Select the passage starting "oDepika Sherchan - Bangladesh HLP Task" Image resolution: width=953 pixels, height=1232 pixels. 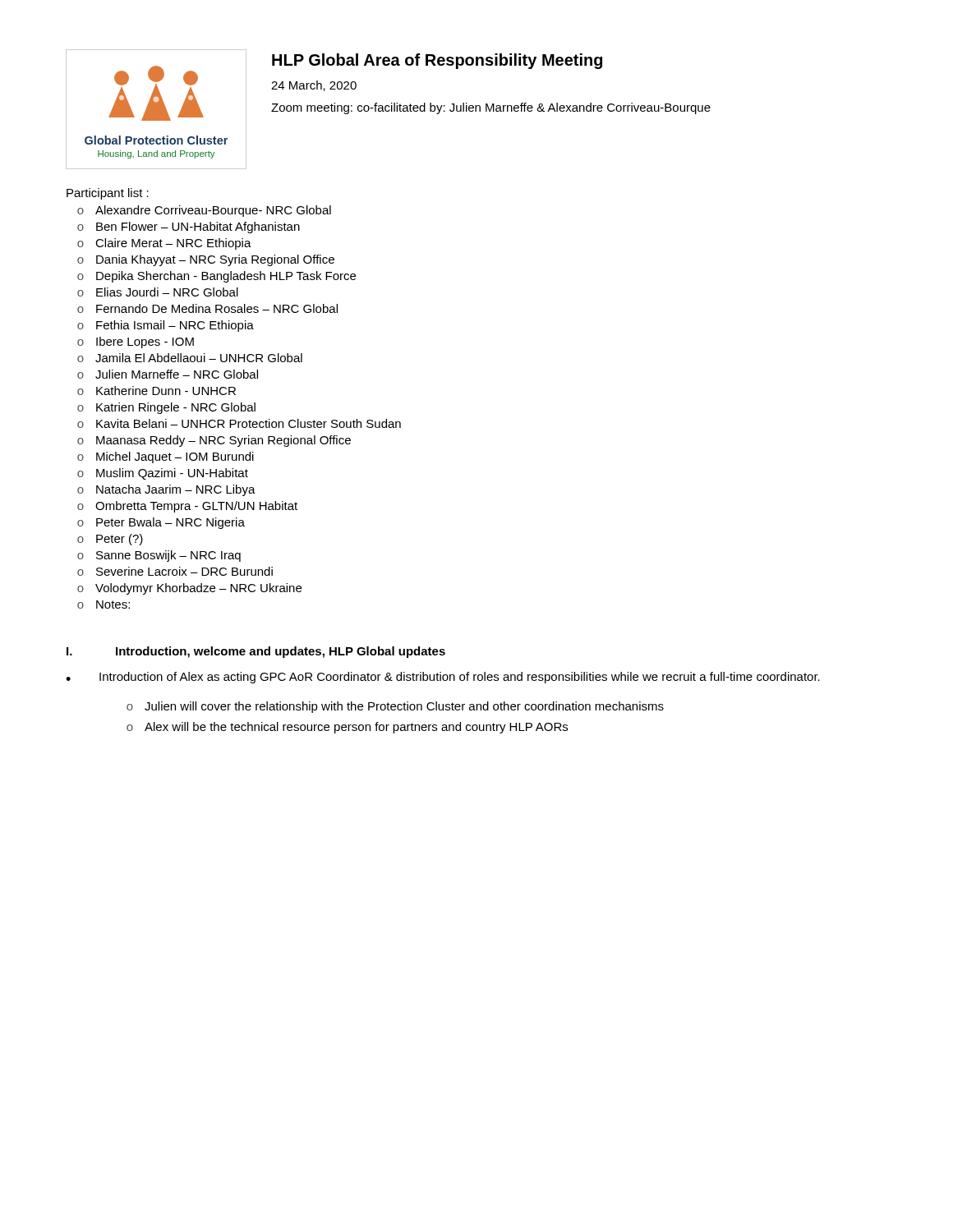[x=211, y=276]
